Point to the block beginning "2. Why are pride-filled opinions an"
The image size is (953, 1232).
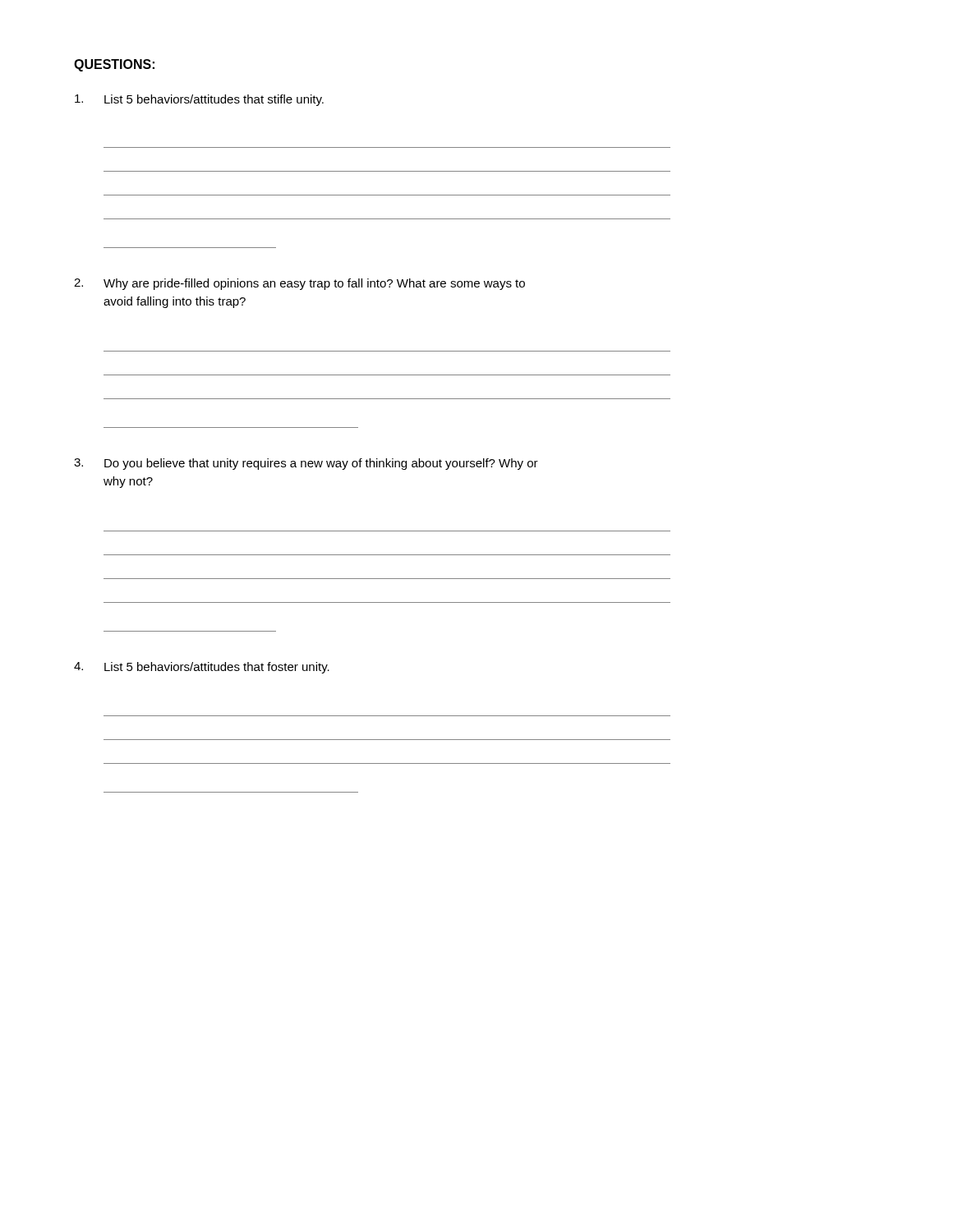pyautogui.click(x=476, y=351)
